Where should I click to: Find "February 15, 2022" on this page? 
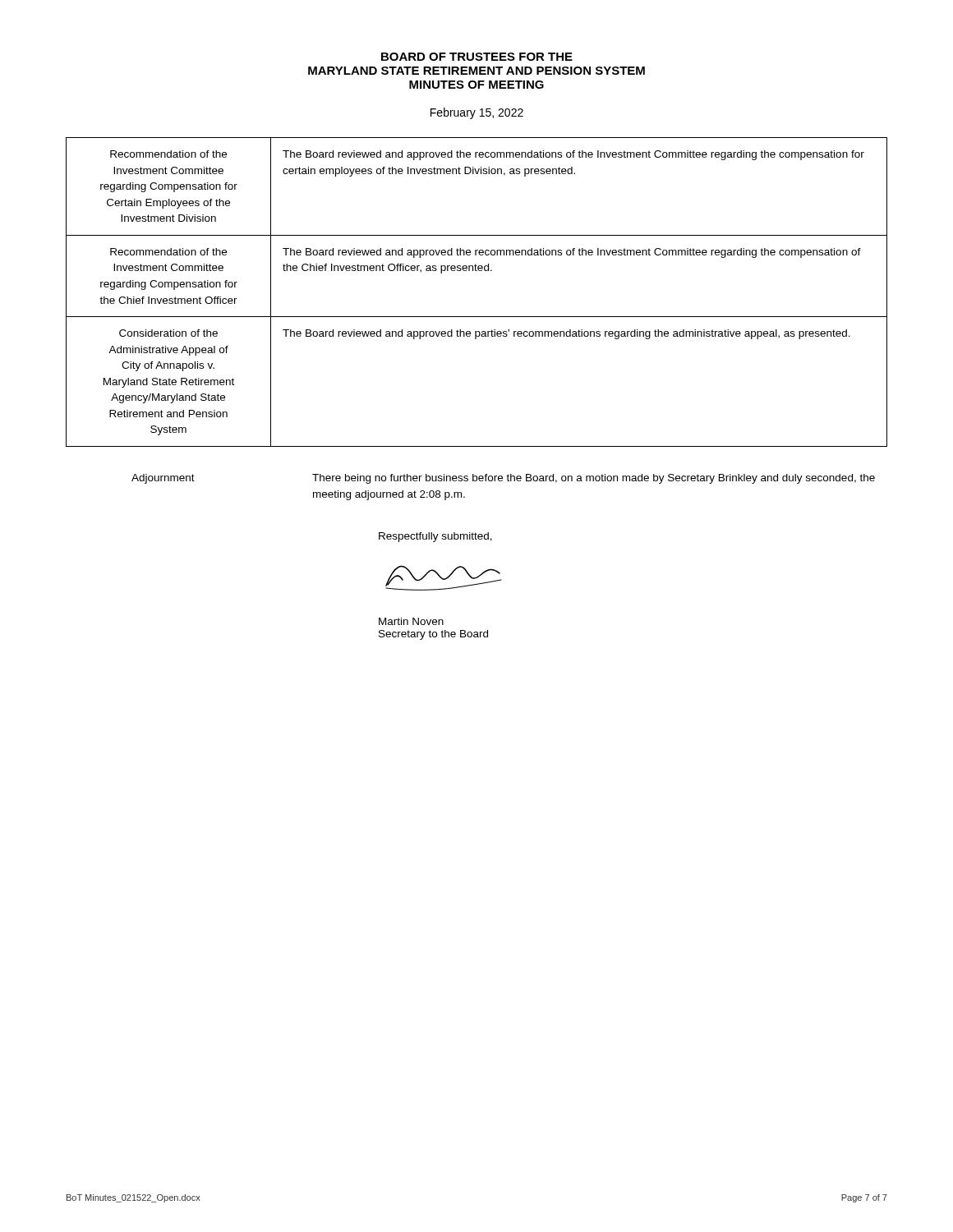tap(476, 113)
